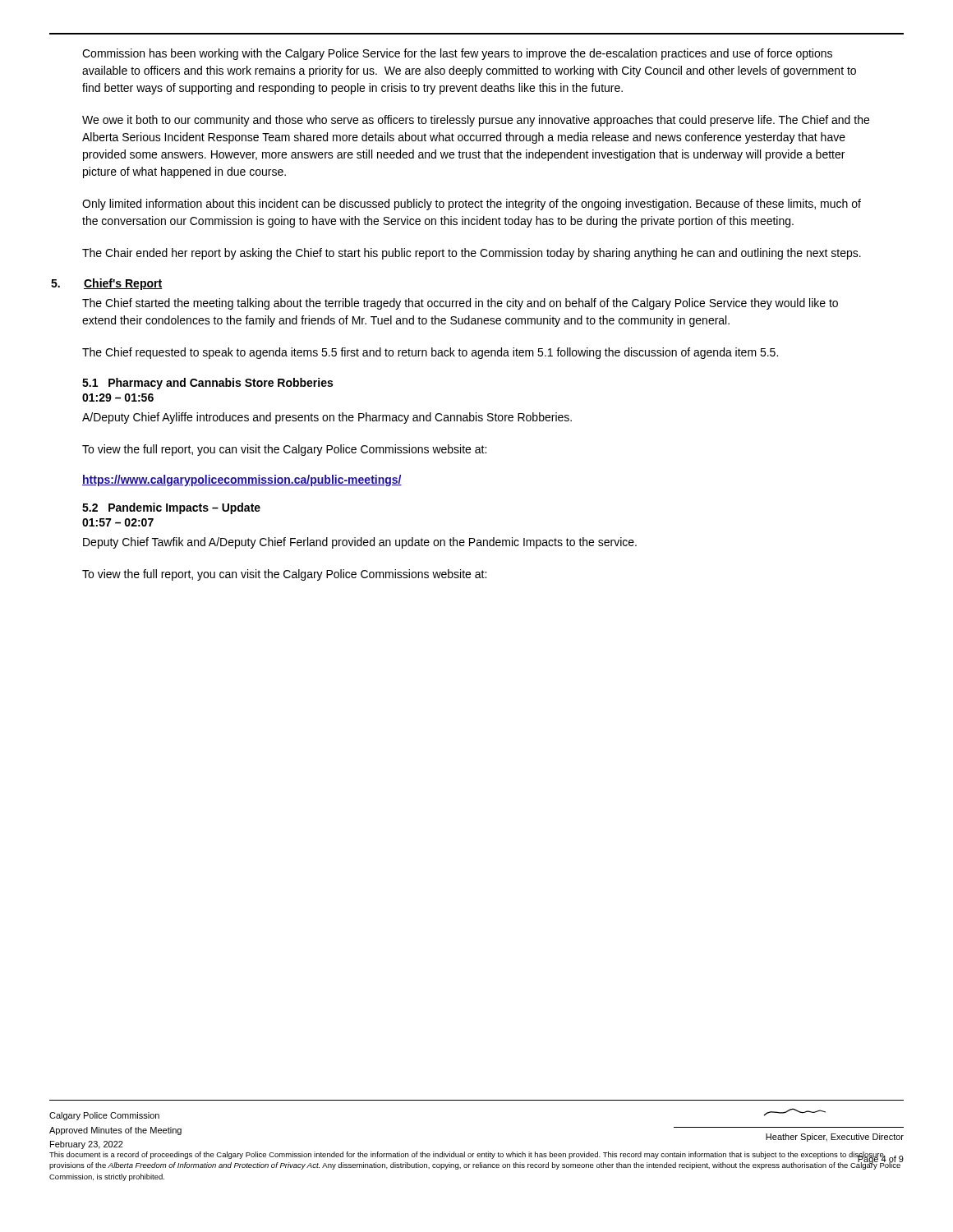
Task: Click on the text starting "01:57 – 02:07"
Action: click(118, 522)
